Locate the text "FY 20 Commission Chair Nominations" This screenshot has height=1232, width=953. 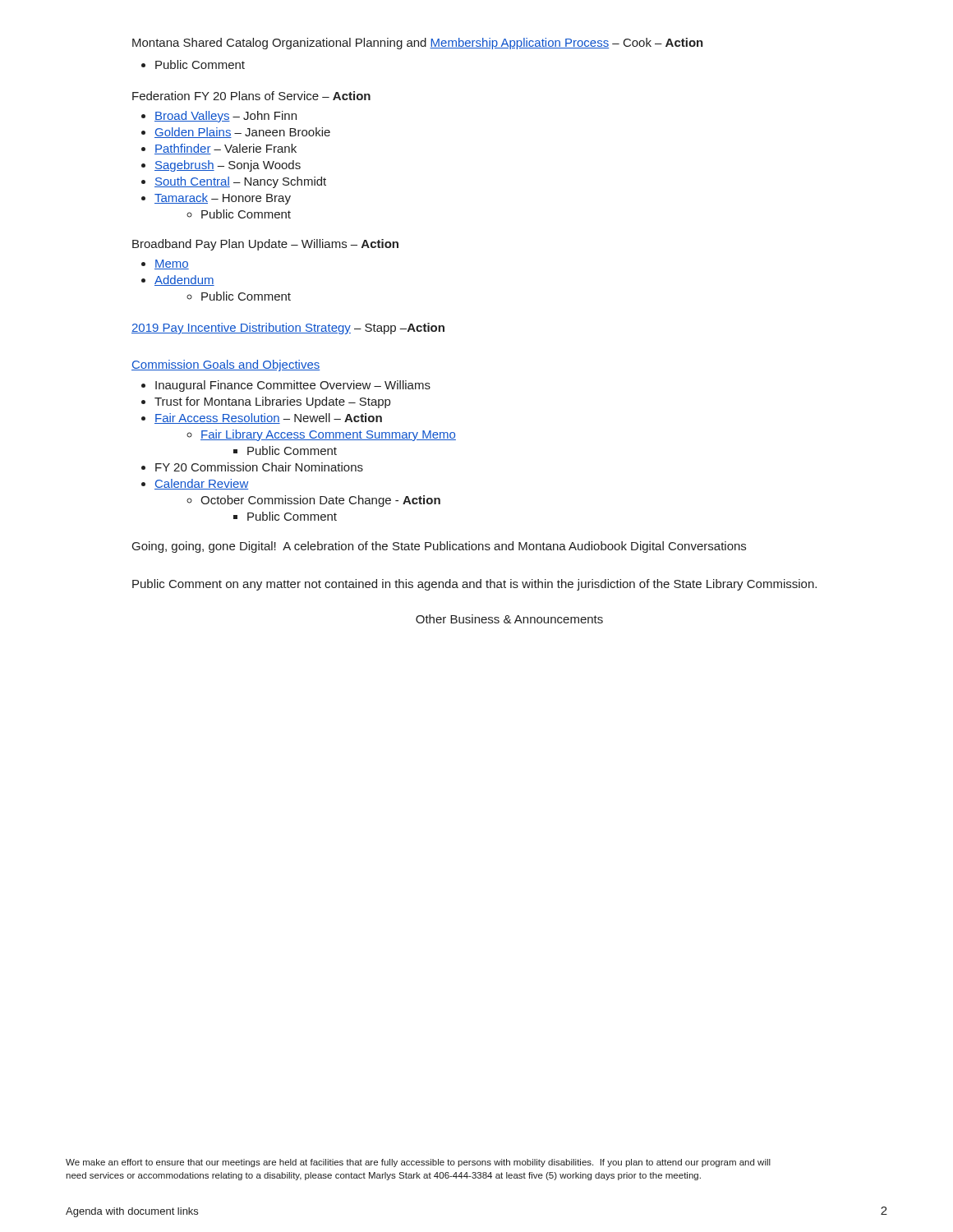[259, 466]
